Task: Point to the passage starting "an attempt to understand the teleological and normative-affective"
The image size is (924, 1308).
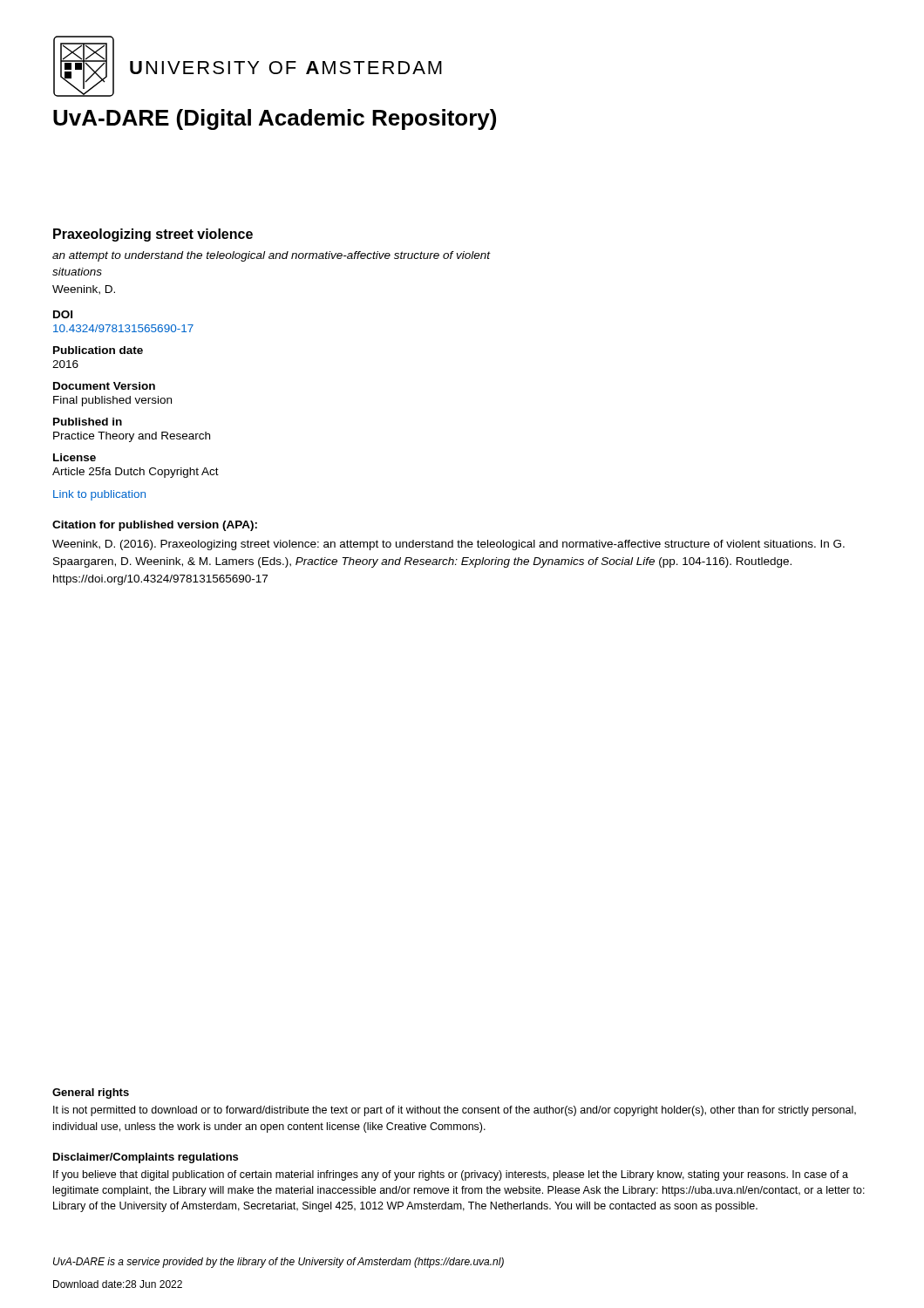Action: 271,263
